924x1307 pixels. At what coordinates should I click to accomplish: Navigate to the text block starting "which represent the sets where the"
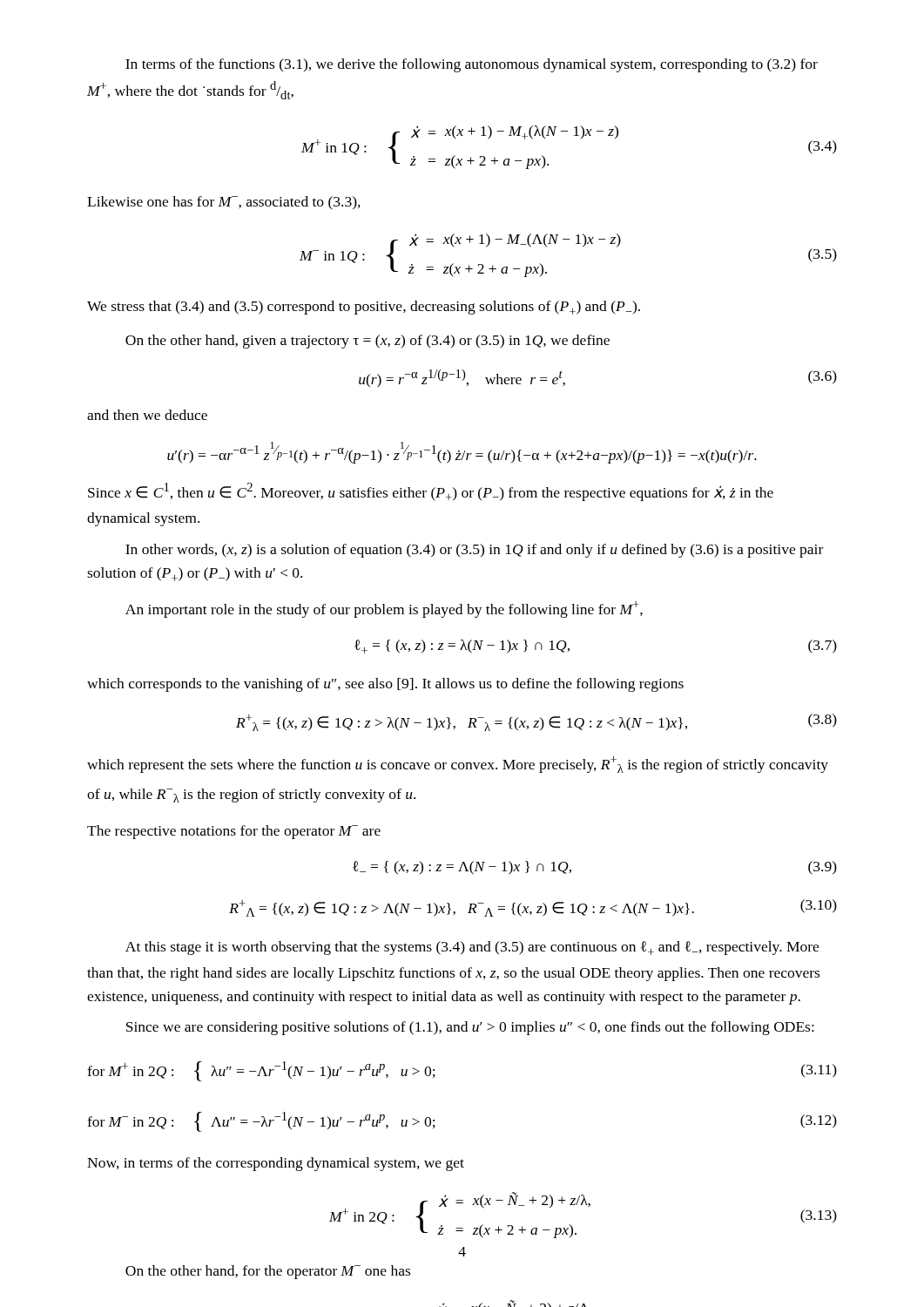pyautogui.click(x=458, y=765)
